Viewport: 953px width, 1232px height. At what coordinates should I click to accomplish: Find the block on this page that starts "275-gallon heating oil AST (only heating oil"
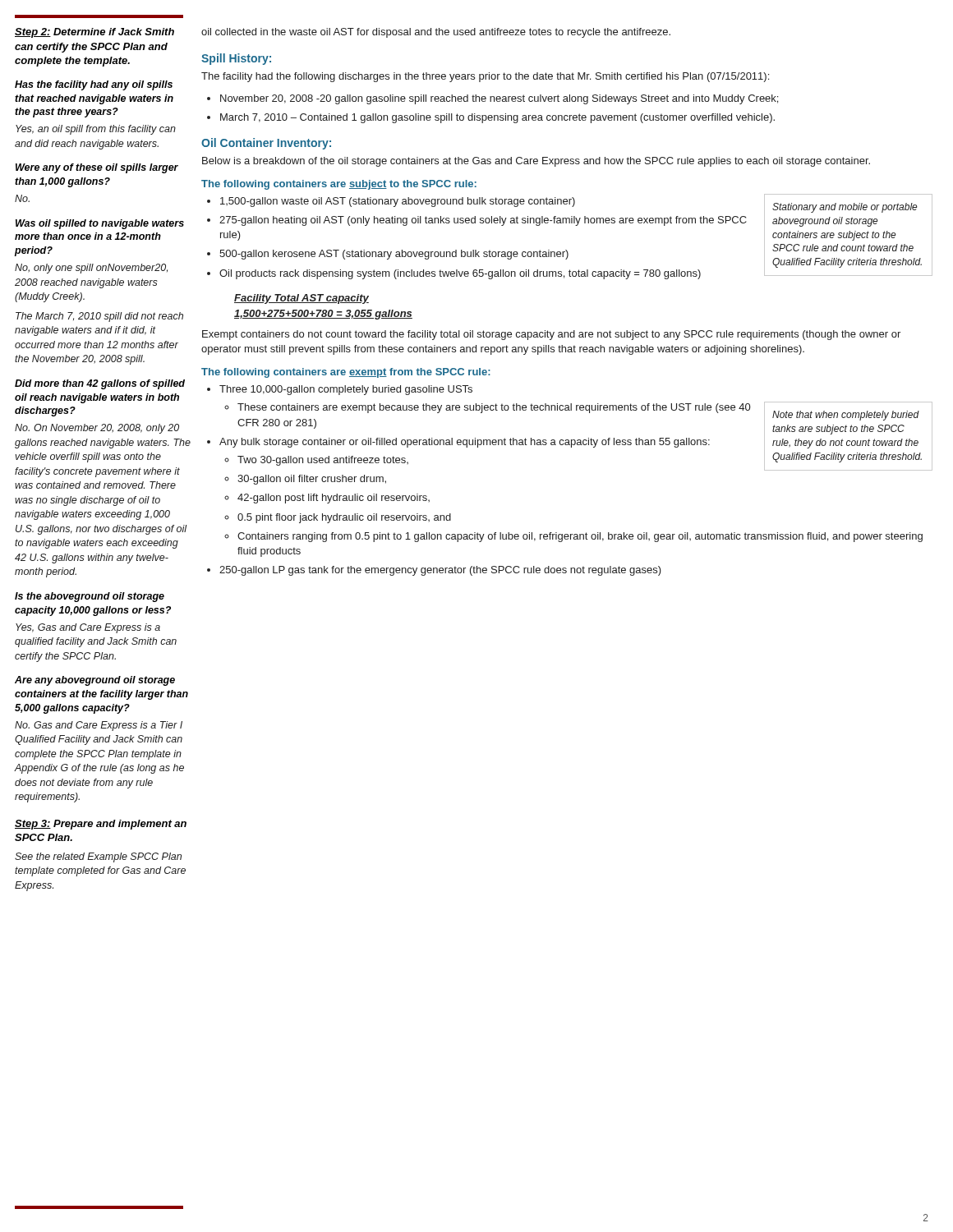483,227
